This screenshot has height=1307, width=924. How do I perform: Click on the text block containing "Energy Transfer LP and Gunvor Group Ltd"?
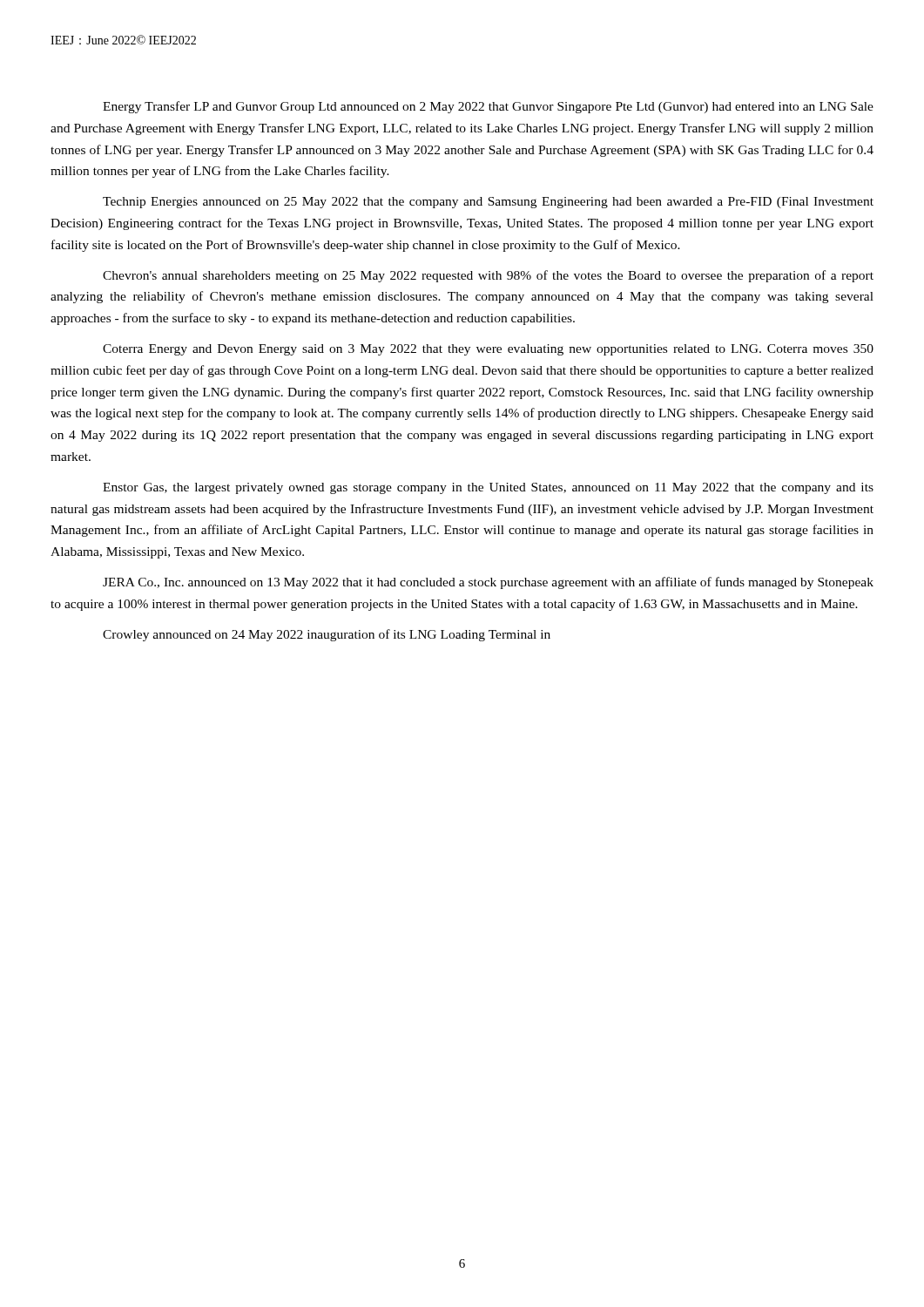tap(462, 138)
